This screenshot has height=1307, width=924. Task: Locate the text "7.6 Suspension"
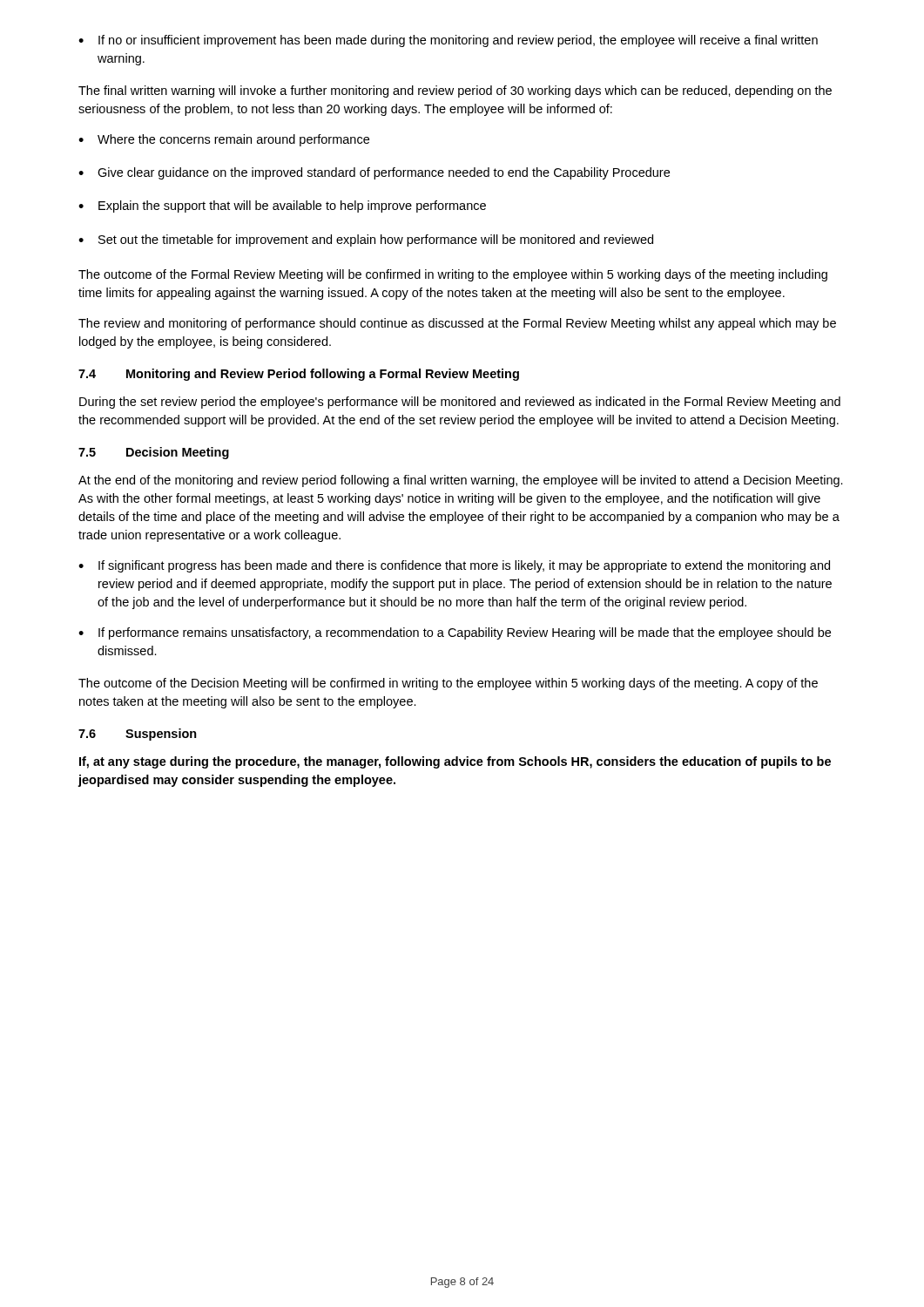coord(138,734)
